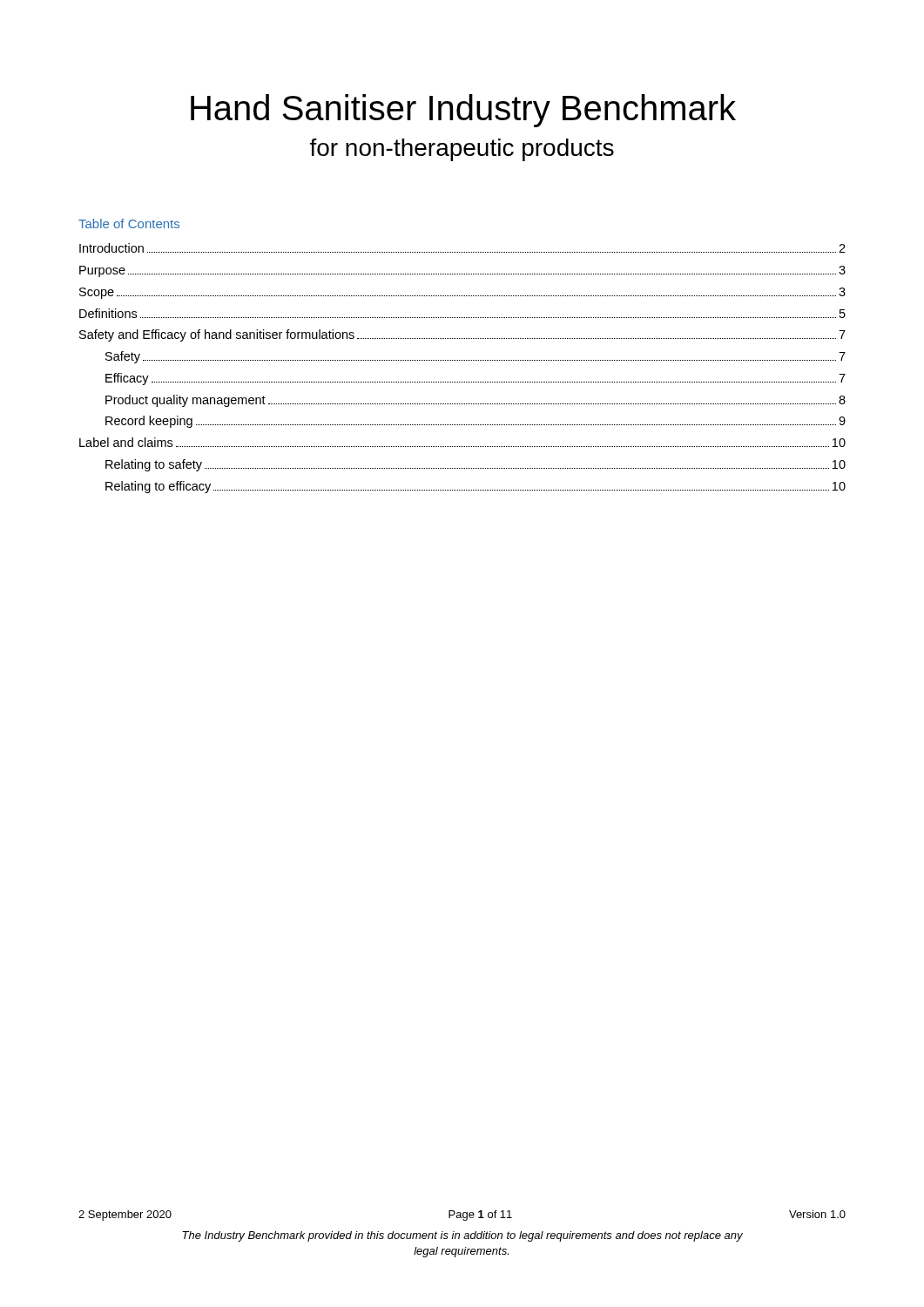The height and width of the screenshot is (1307, 924).
Task: Click on the region starting "Record keeping 9"
Action: pos(475,422)
